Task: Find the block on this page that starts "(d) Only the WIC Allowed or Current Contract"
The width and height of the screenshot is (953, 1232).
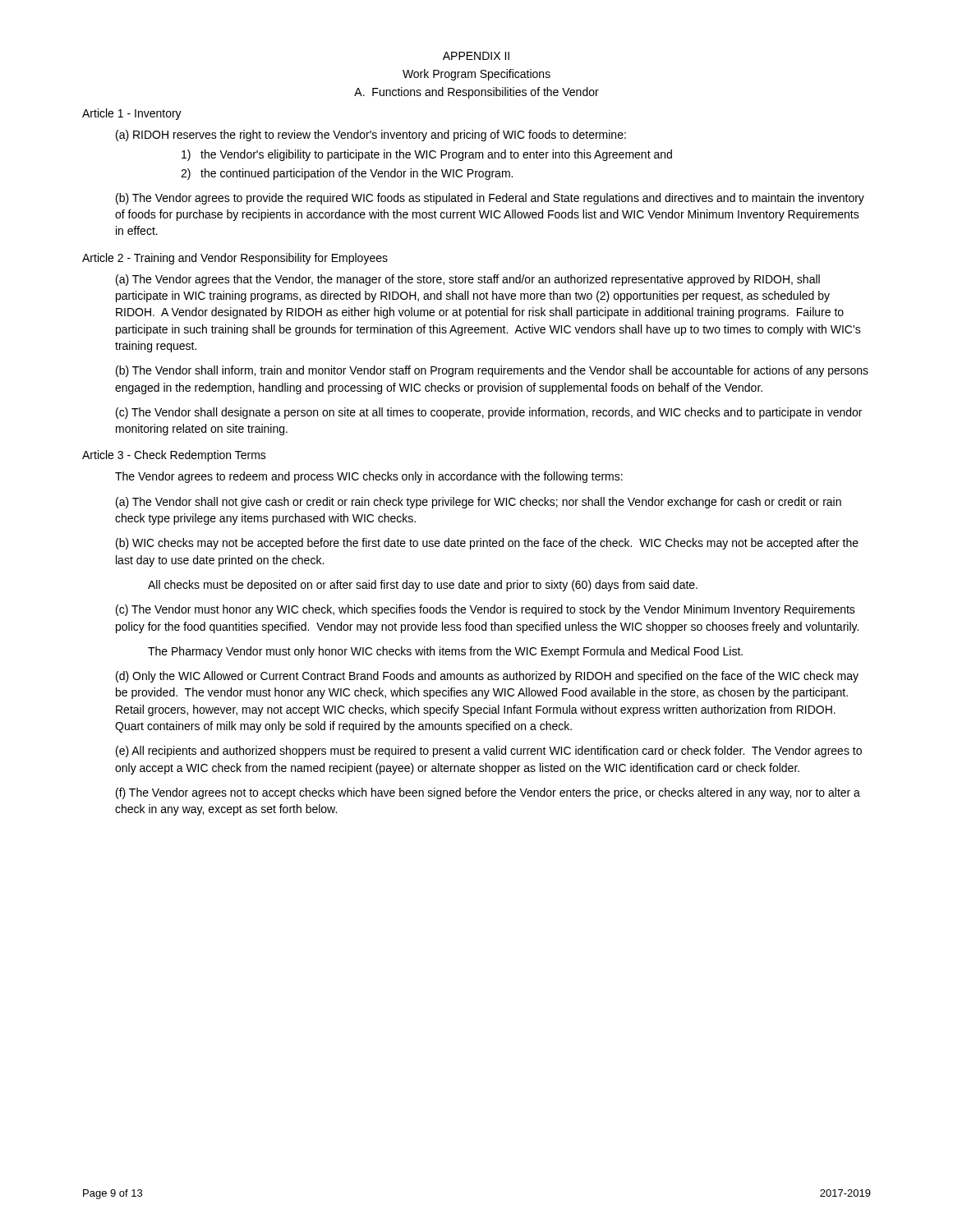Action: click(493, 701)
